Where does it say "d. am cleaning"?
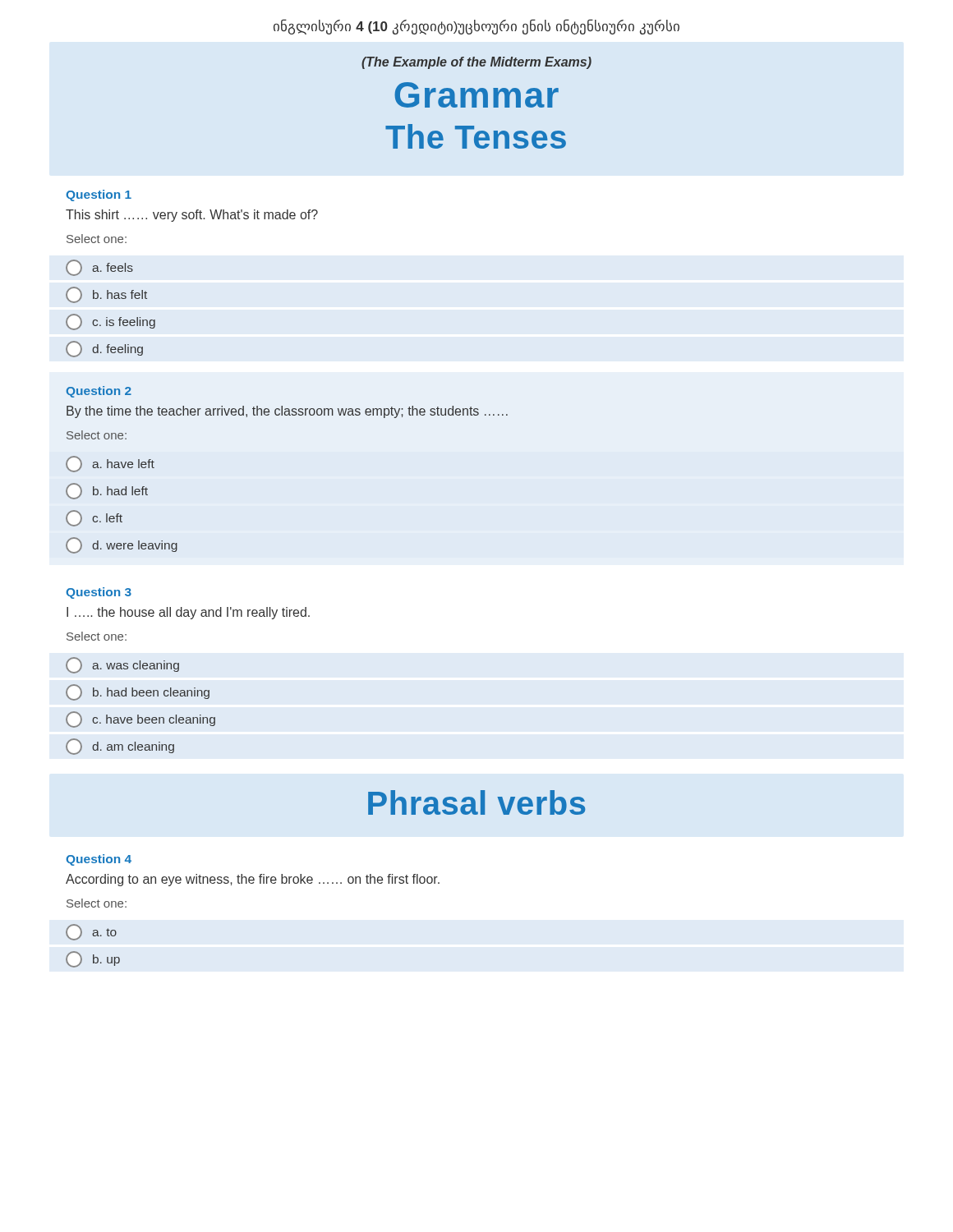Image resolution: width=953 pixels, height=1232 pixels. pyautogui.click(x=120, y=747)
